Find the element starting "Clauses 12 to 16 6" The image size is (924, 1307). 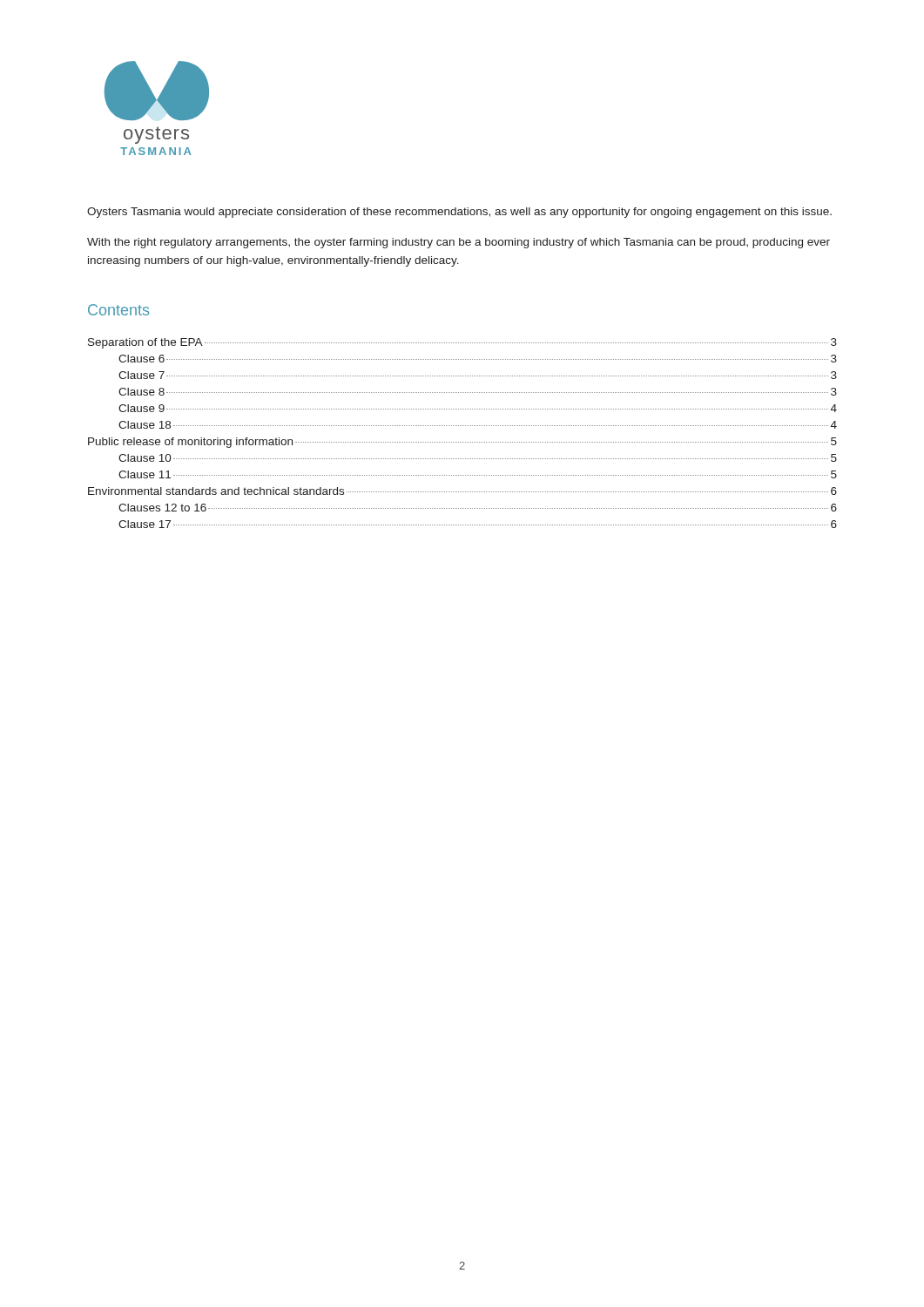pyautogui.click(x=478, y=507)
